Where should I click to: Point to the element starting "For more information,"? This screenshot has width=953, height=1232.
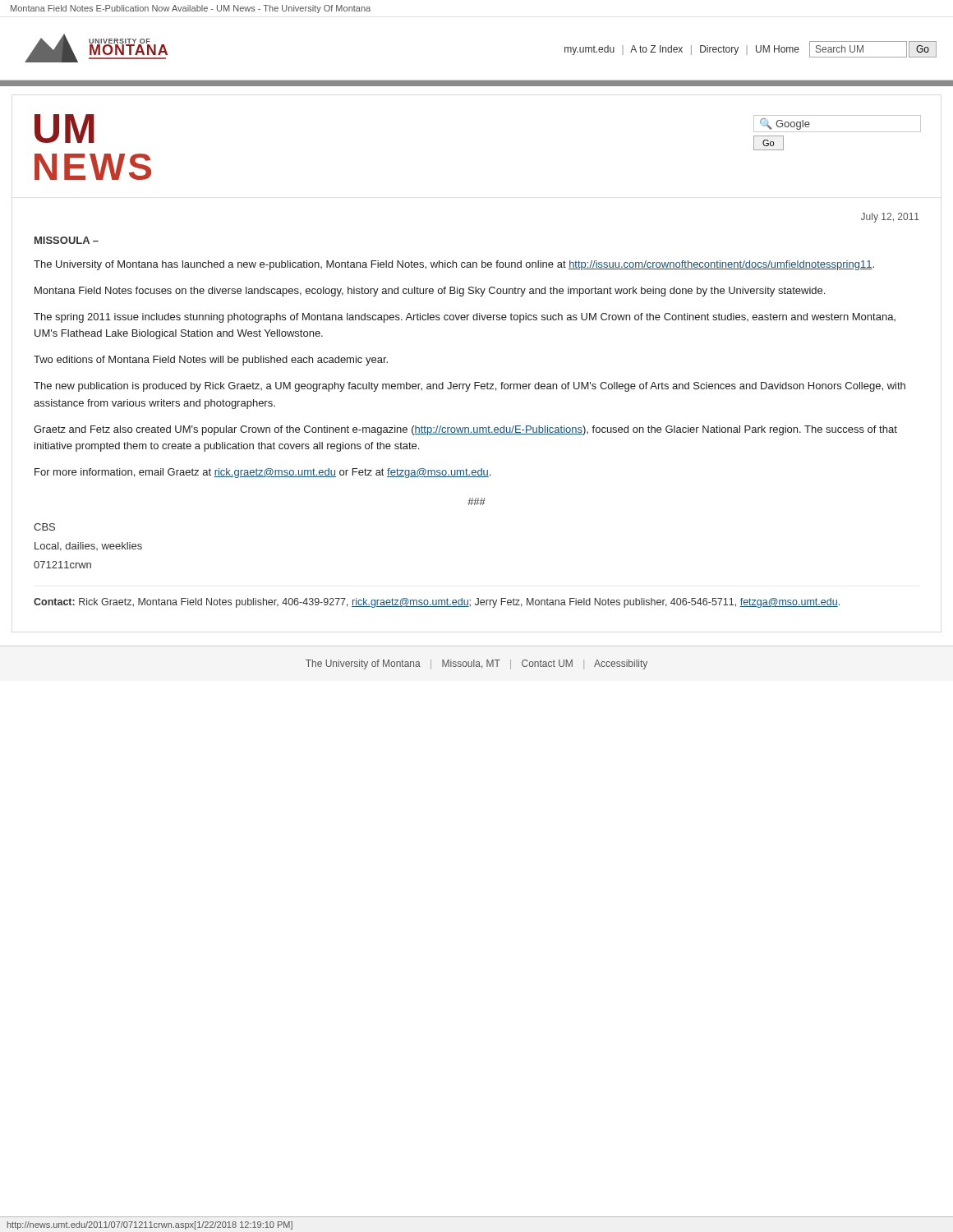[x=263, y=472]
